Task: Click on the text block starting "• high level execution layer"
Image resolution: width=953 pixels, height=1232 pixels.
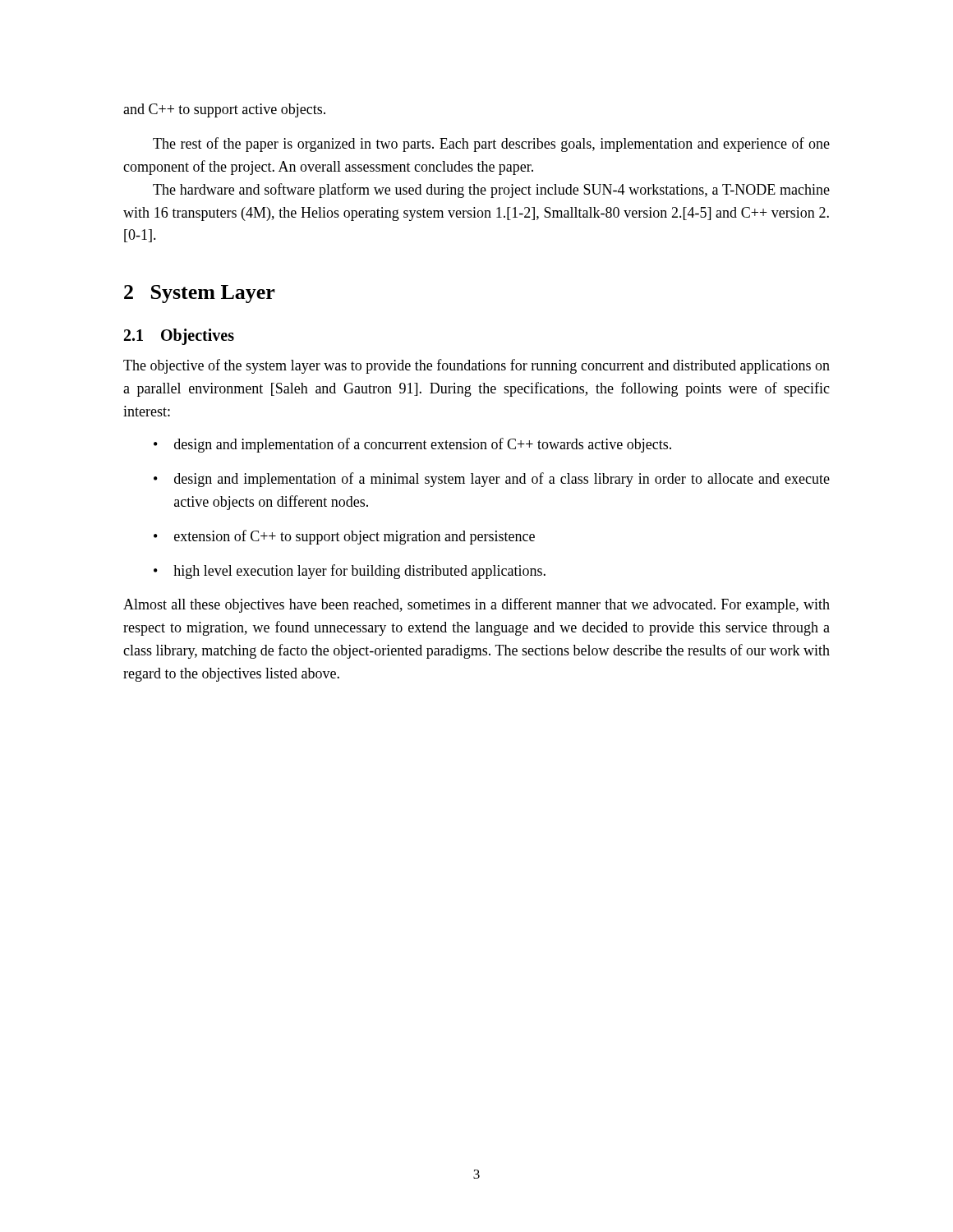Action: [x=491, y=571]
